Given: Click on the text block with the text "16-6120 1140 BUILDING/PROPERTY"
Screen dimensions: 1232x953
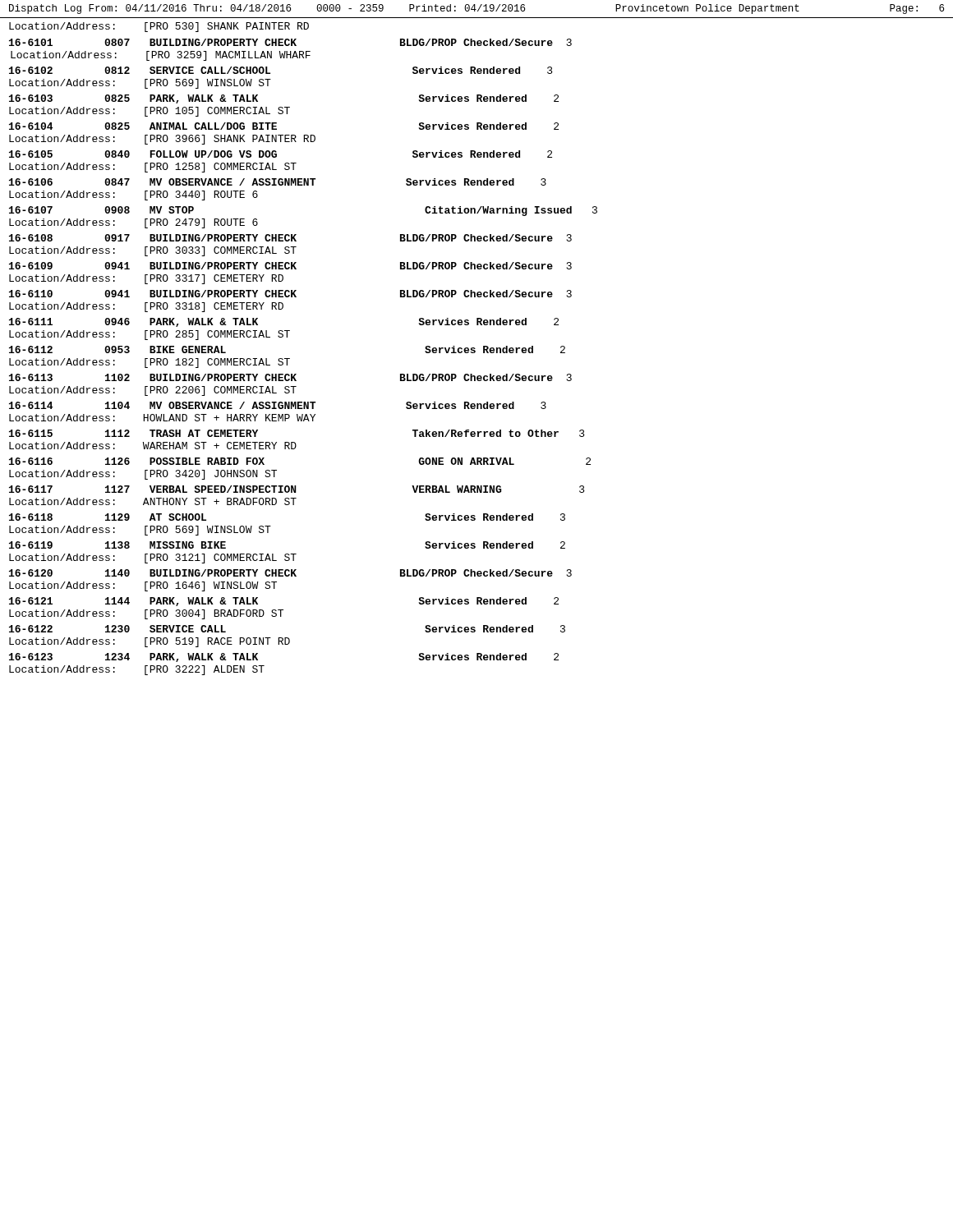Looking at the screenshot, I should tap(290, 580).
